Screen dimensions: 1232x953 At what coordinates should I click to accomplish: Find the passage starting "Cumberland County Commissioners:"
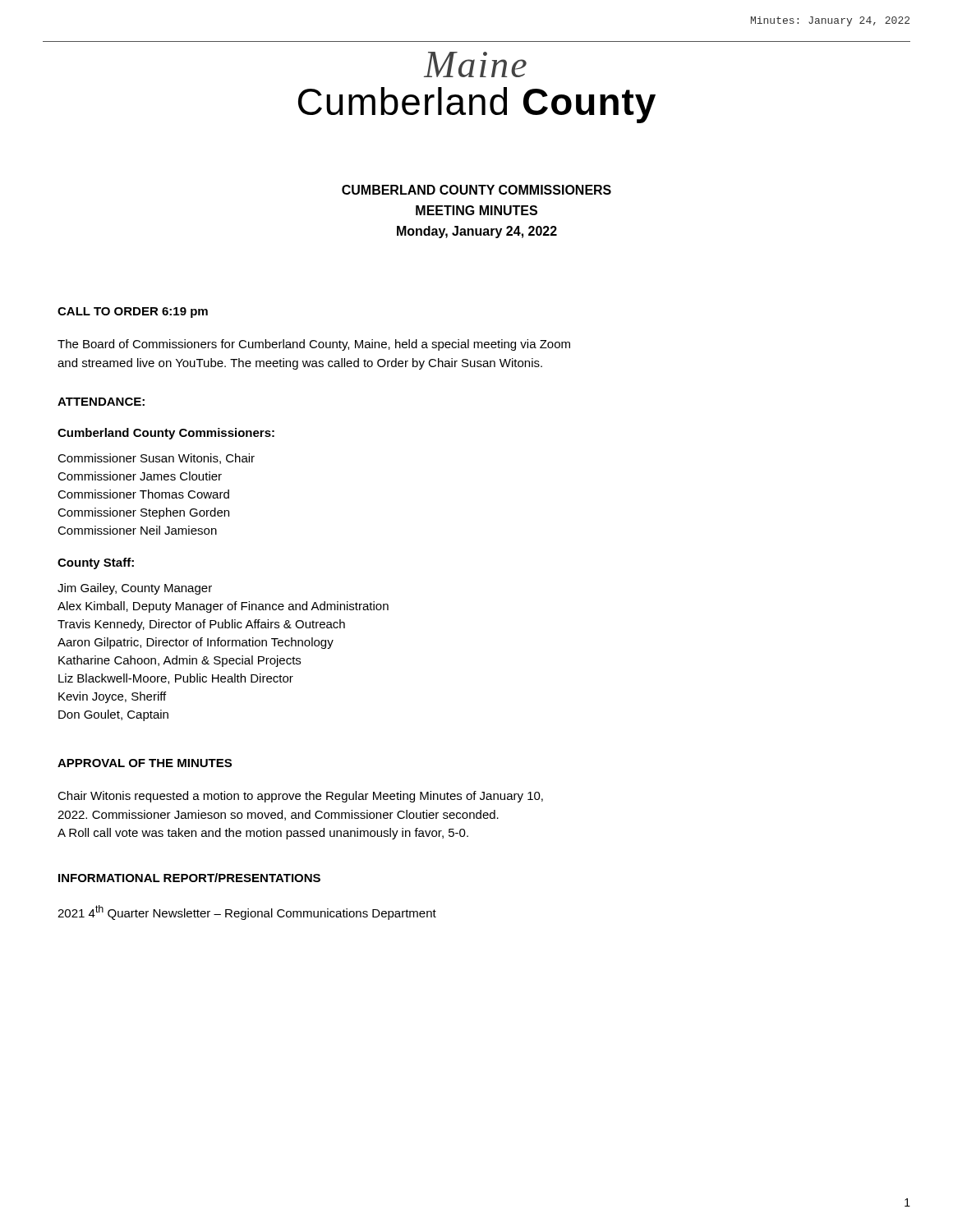tap(166, 434)
